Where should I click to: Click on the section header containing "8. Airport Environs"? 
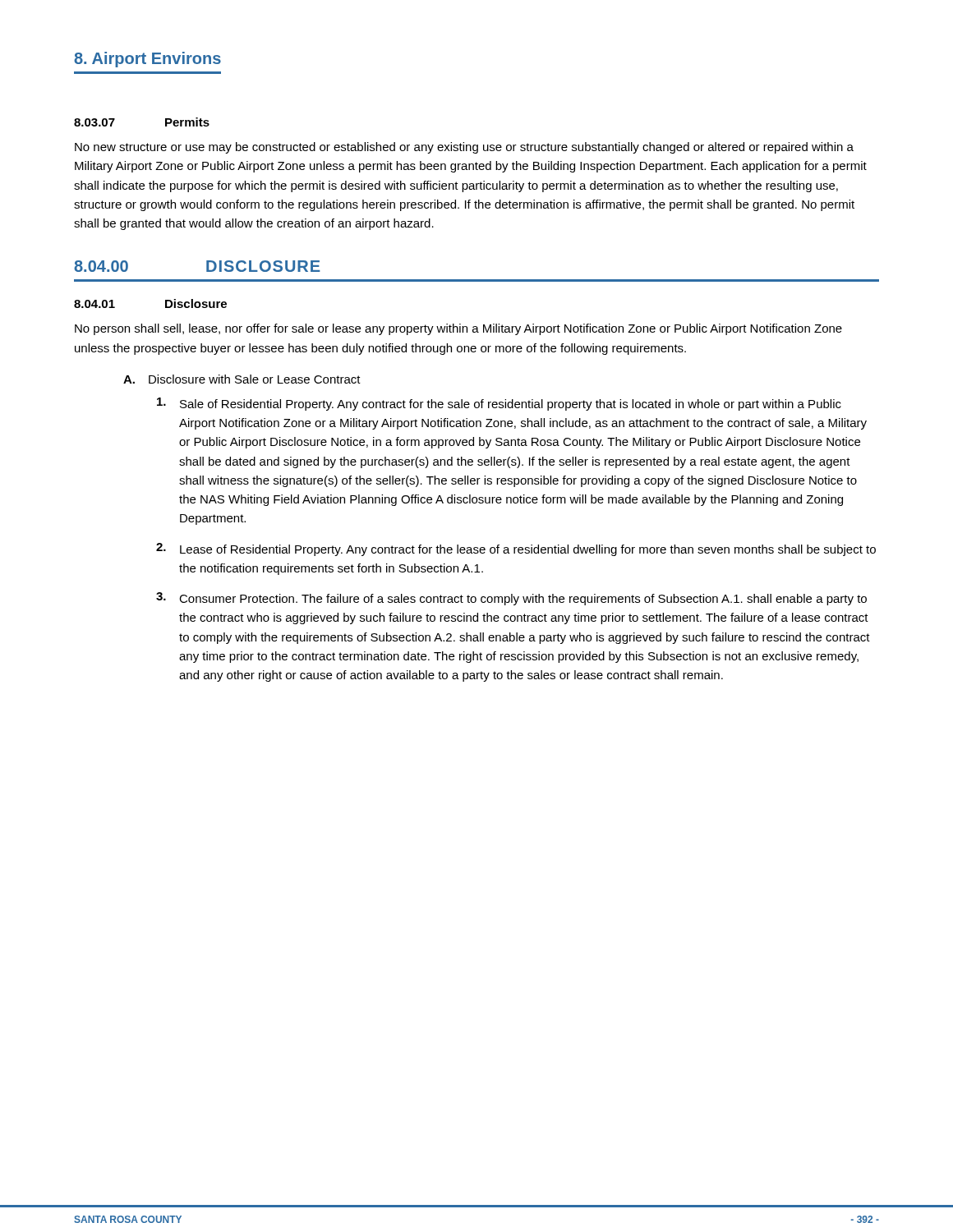coord(148,62)
